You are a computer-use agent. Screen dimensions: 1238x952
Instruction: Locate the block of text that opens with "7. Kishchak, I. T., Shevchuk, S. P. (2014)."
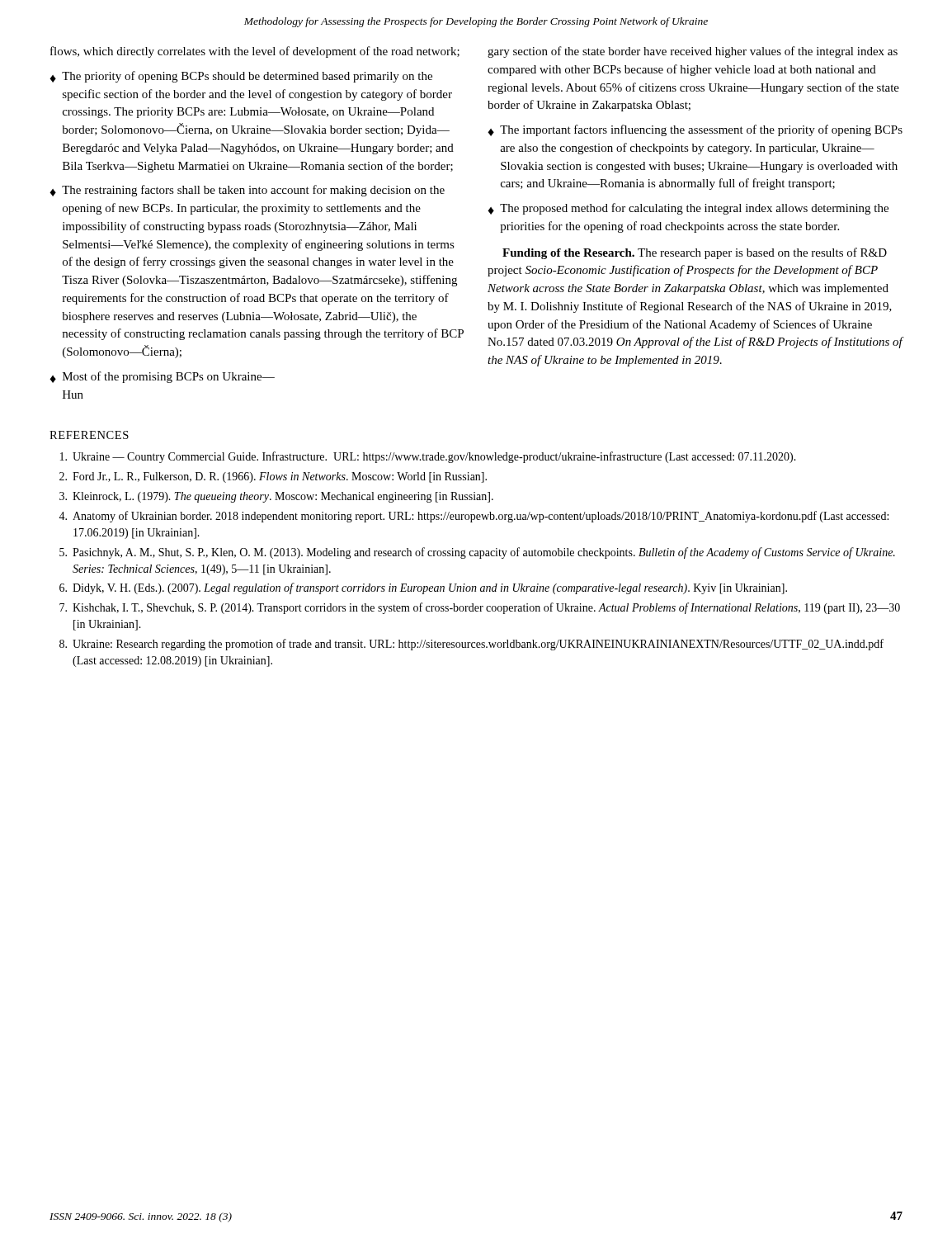pos(476,617)
